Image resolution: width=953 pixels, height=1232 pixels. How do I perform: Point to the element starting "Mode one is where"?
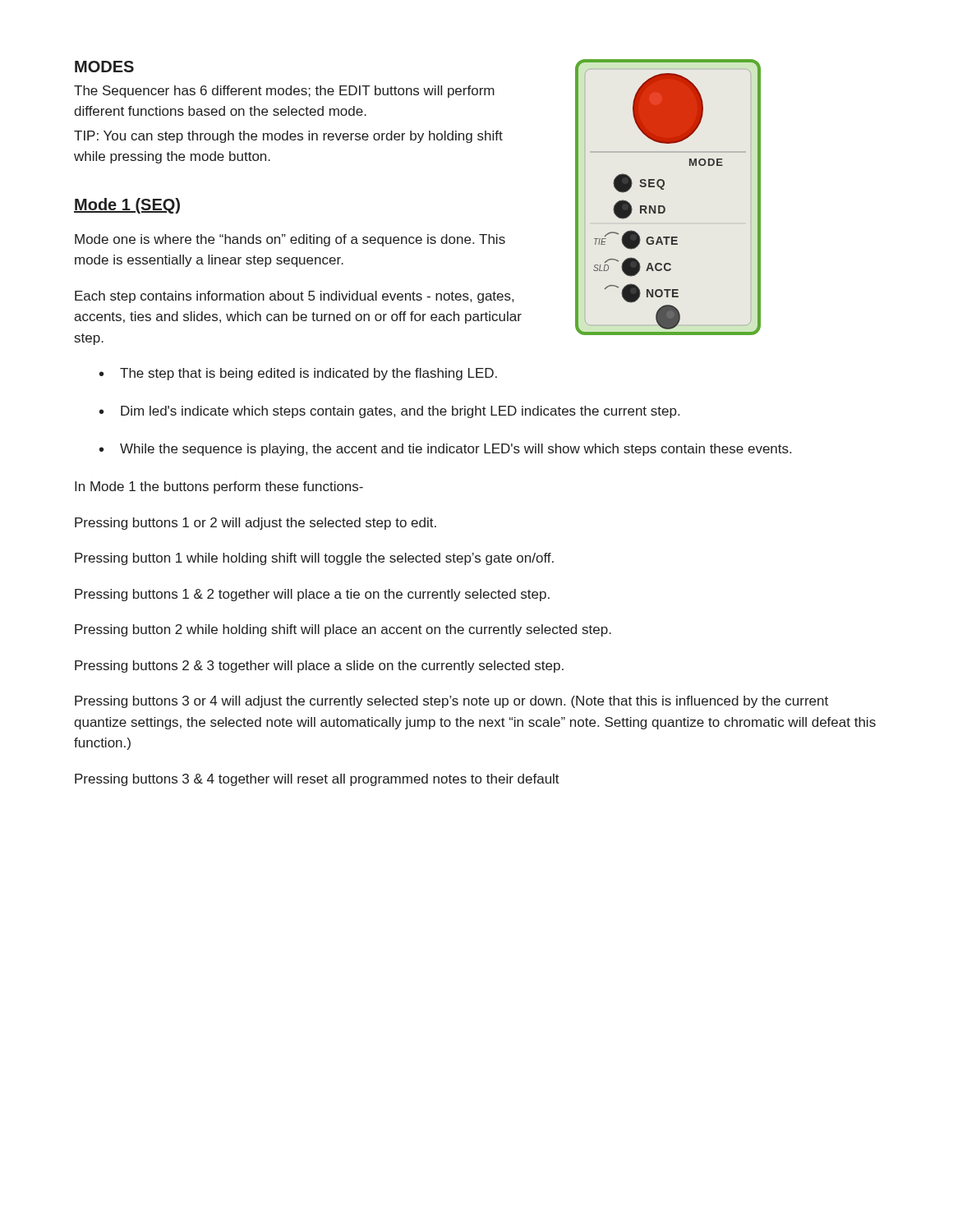(304, 250)
